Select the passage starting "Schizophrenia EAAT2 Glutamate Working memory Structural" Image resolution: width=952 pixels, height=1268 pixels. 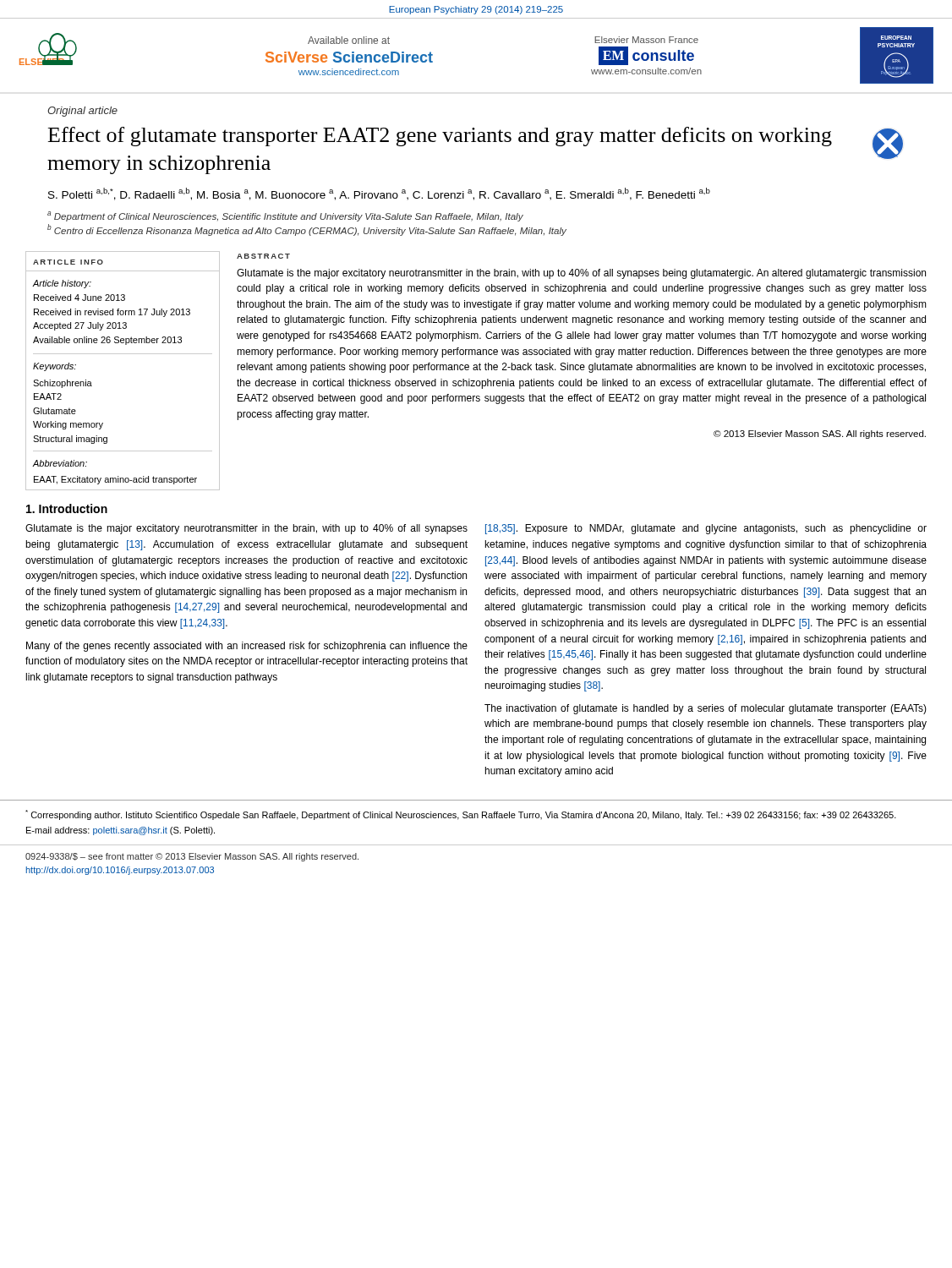click(x=63, y=384)
